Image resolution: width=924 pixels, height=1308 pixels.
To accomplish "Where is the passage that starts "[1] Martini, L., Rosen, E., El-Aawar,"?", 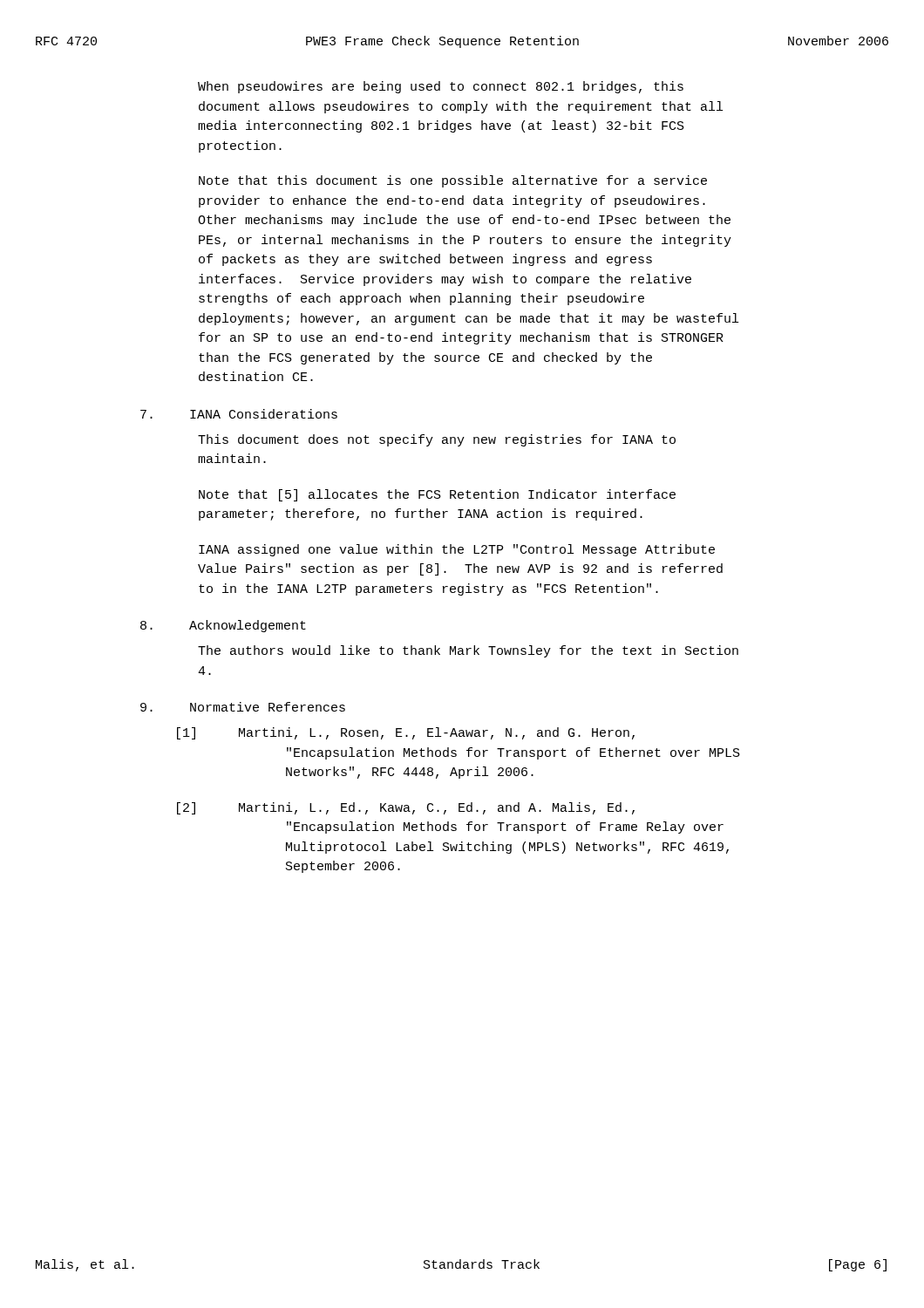I will tap(514, 754).
